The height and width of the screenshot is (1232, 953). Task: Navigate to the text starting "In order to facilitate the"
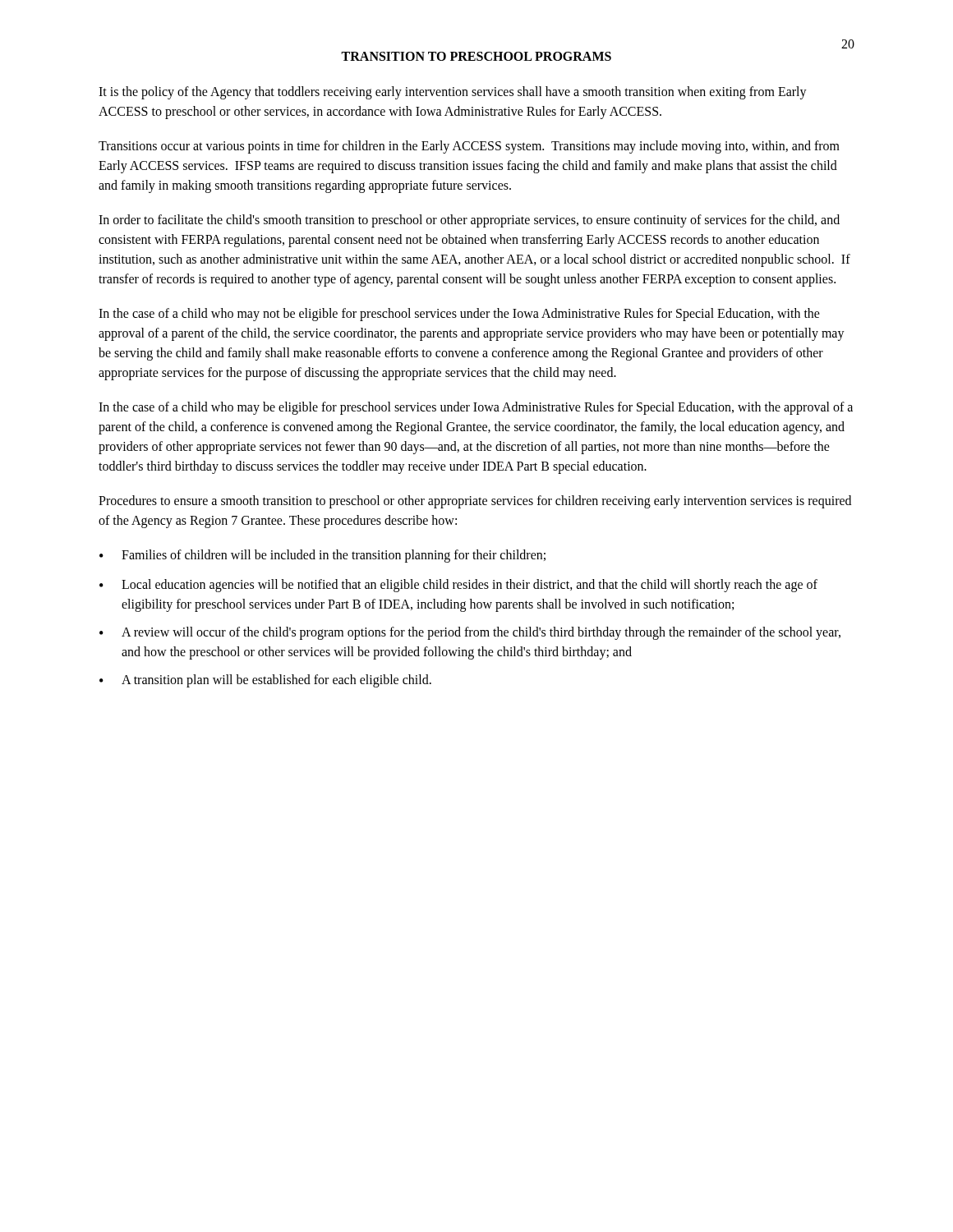474,249
